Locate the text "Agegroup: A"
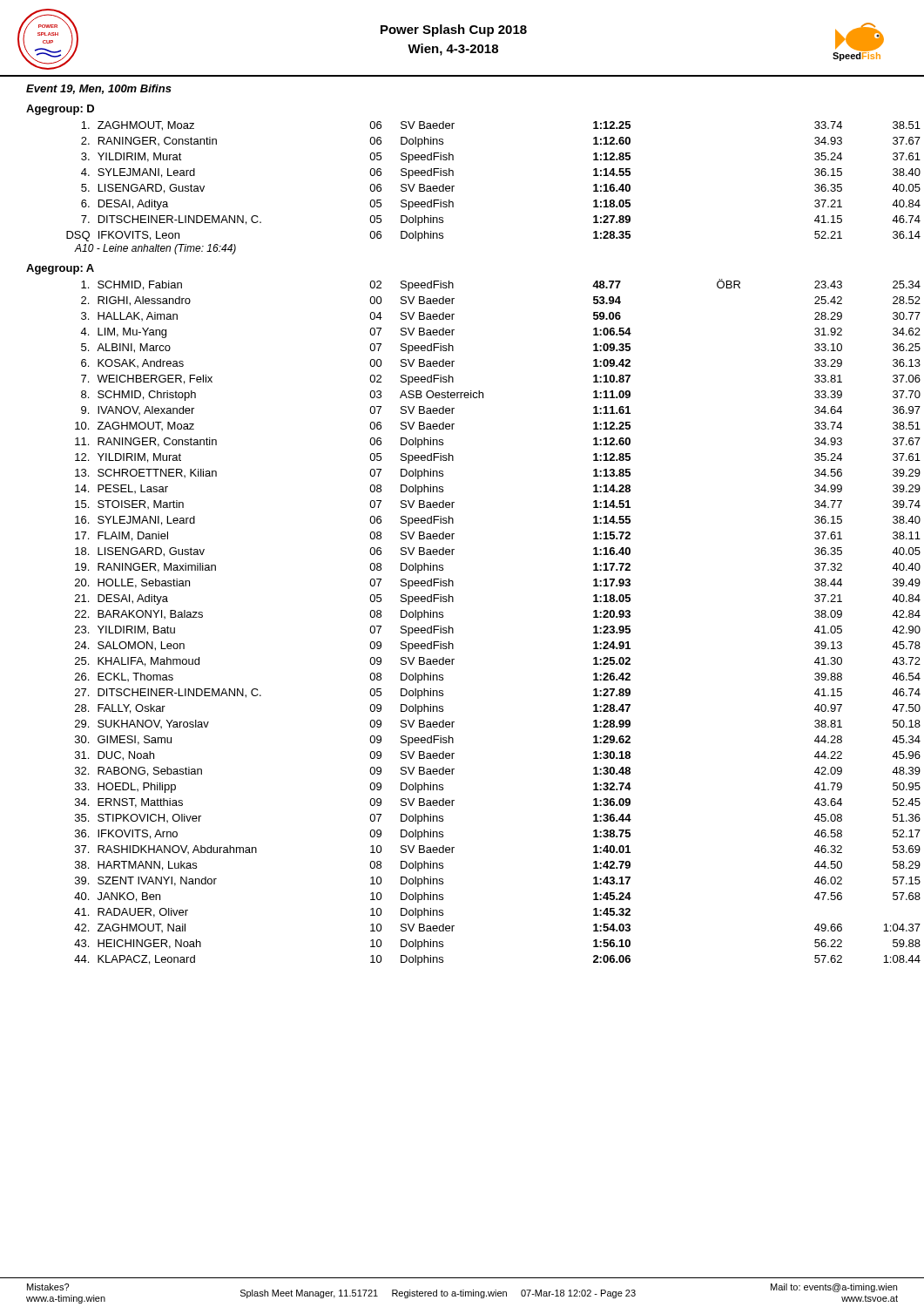This screenshot has width=924, height=1307. tap(60, 268)
